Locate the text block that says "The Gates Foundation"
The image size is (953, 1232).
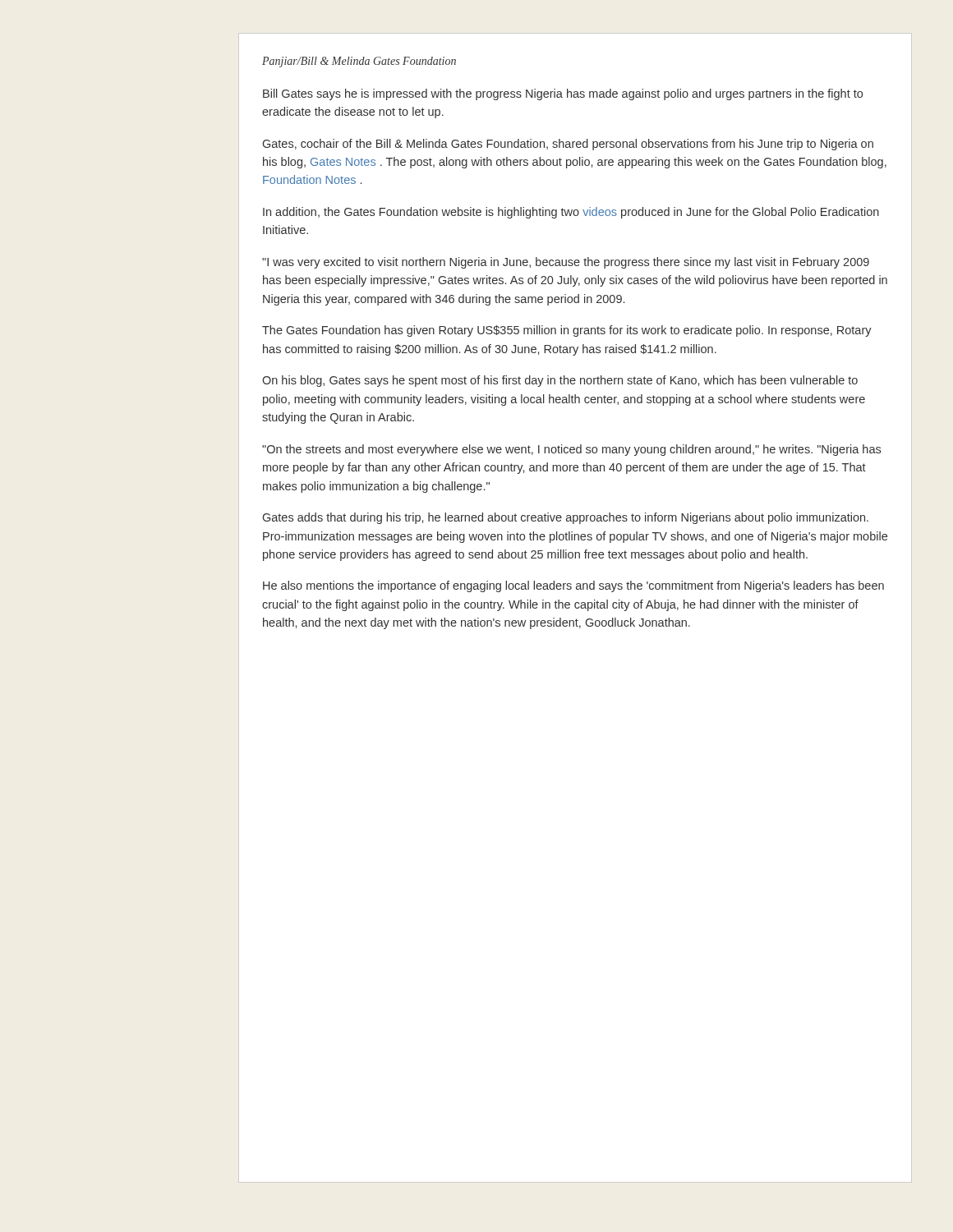(567, 340)
